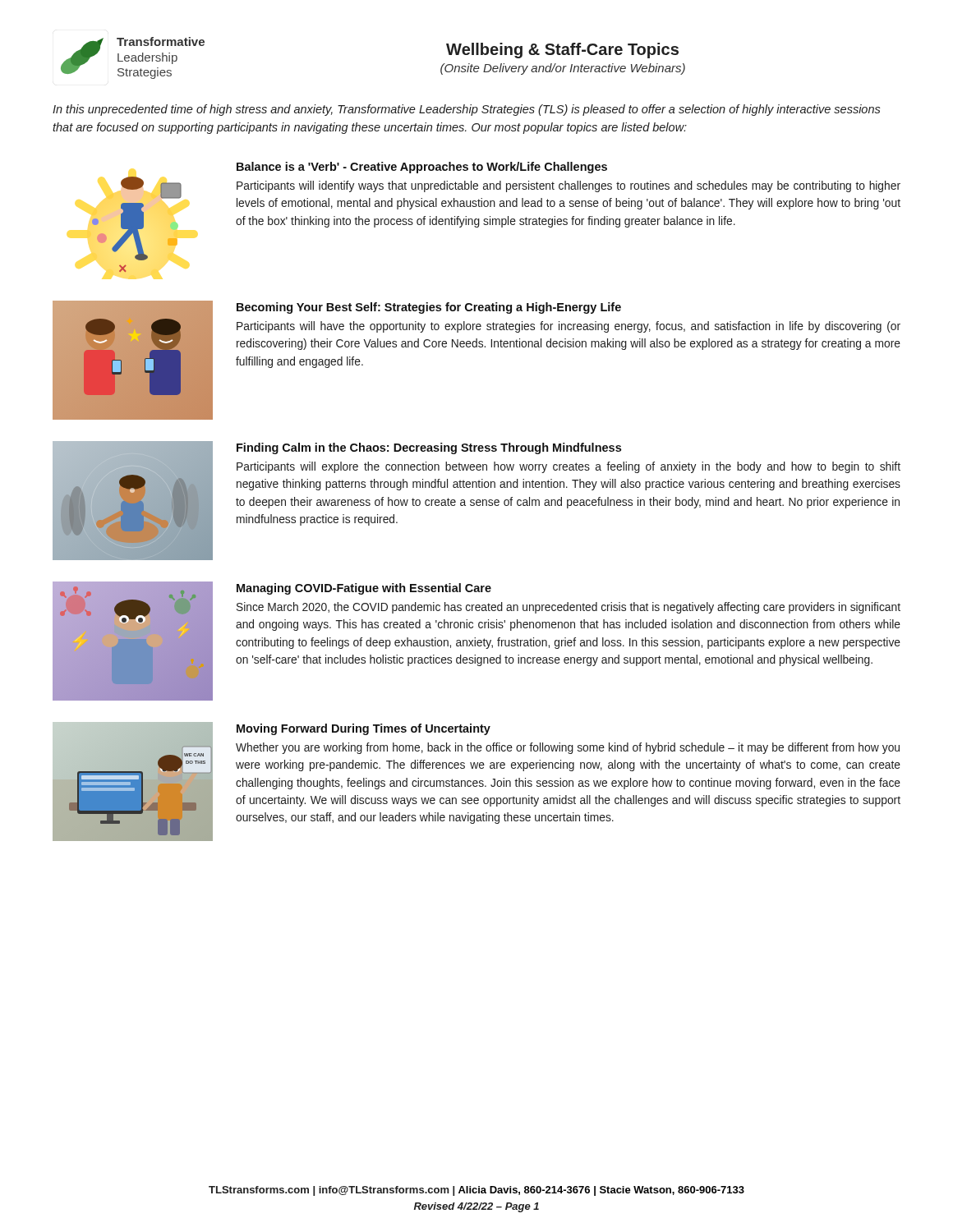Select the text block containing "In this unprecedented time of"
953x1232 pixels.
tap(467, 118)
